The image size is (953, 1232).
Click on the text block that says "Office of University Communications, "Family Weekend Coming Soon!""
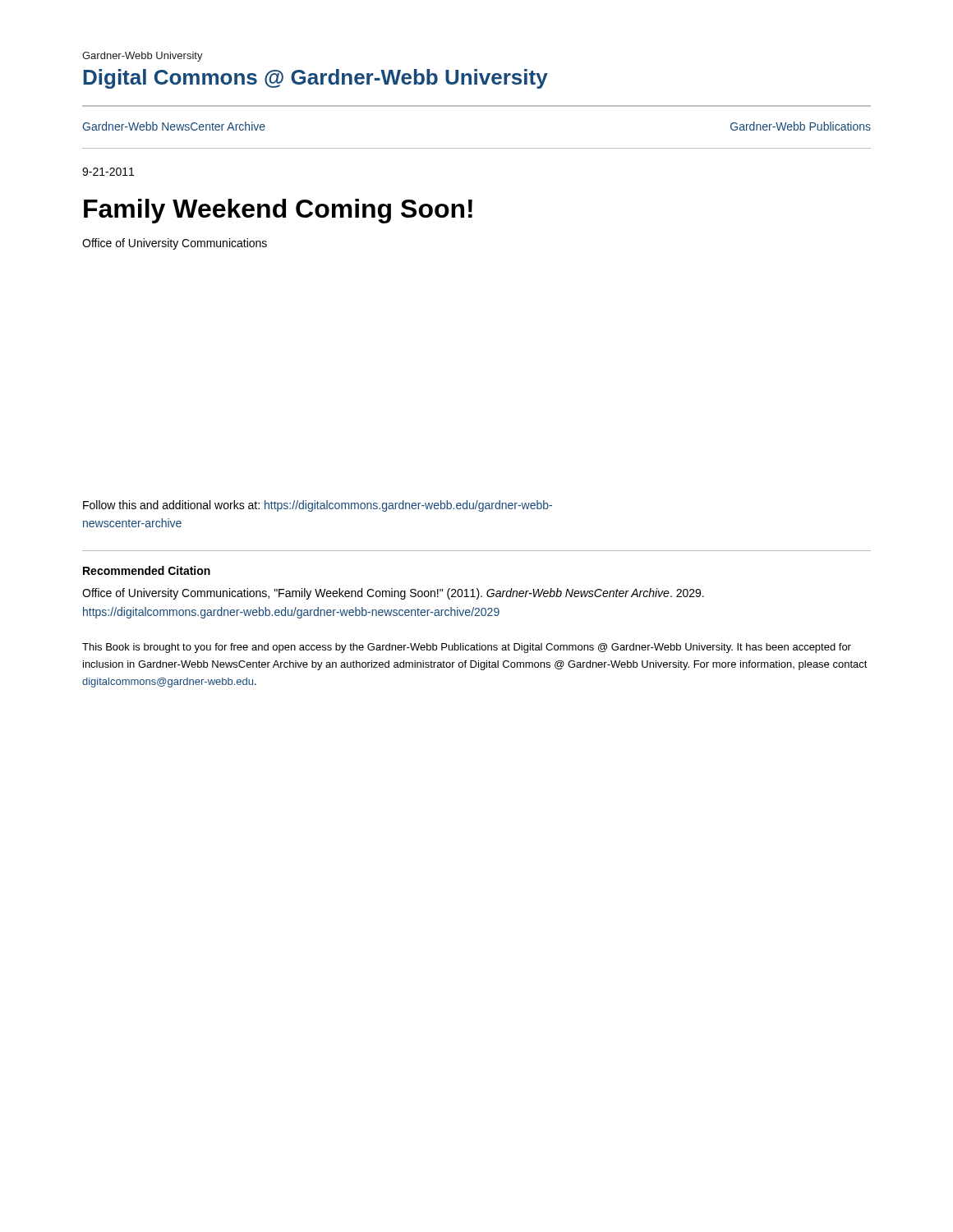[393, 602]
